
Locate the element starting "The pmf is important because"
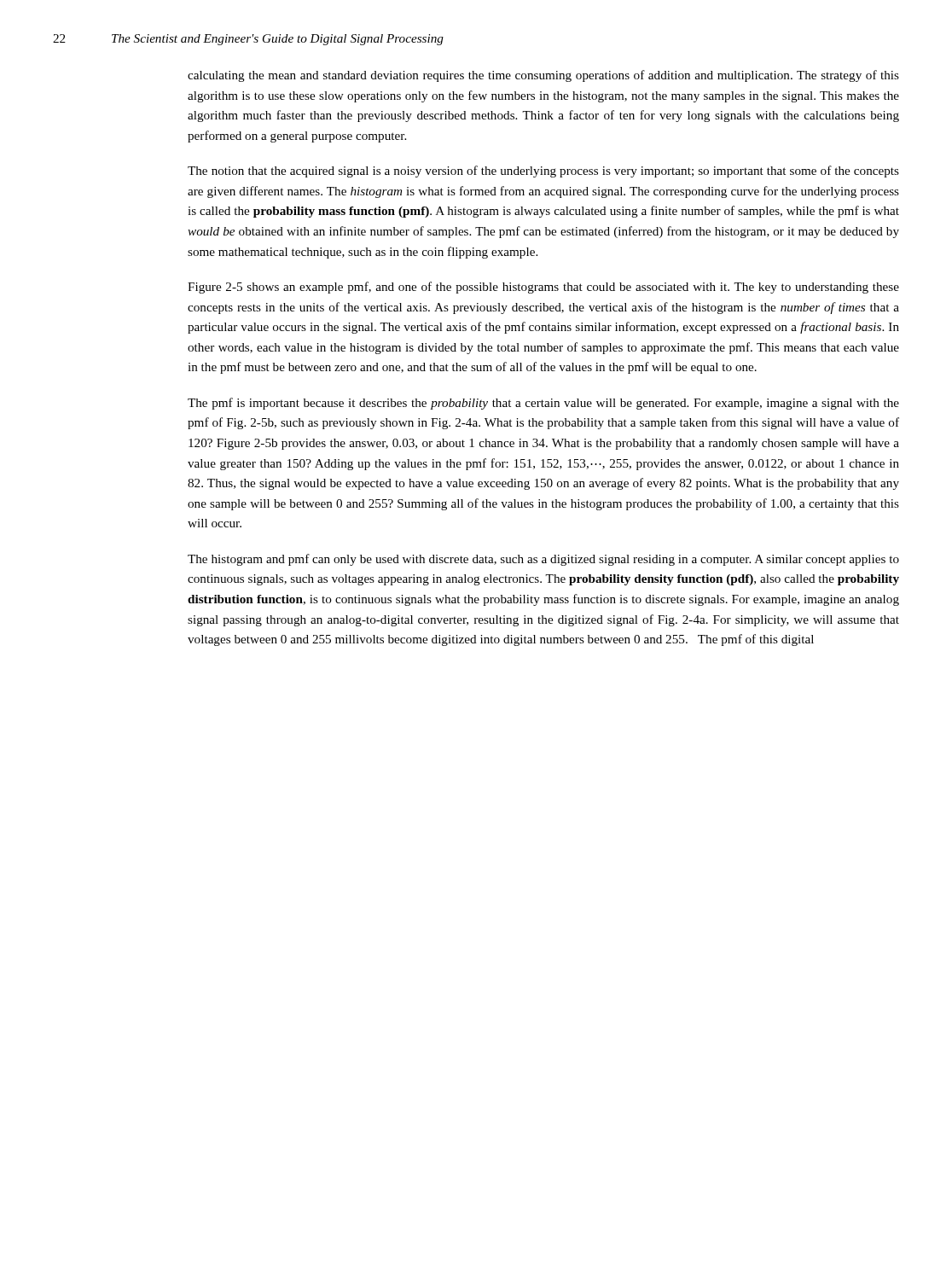click(x=543, y=463)
